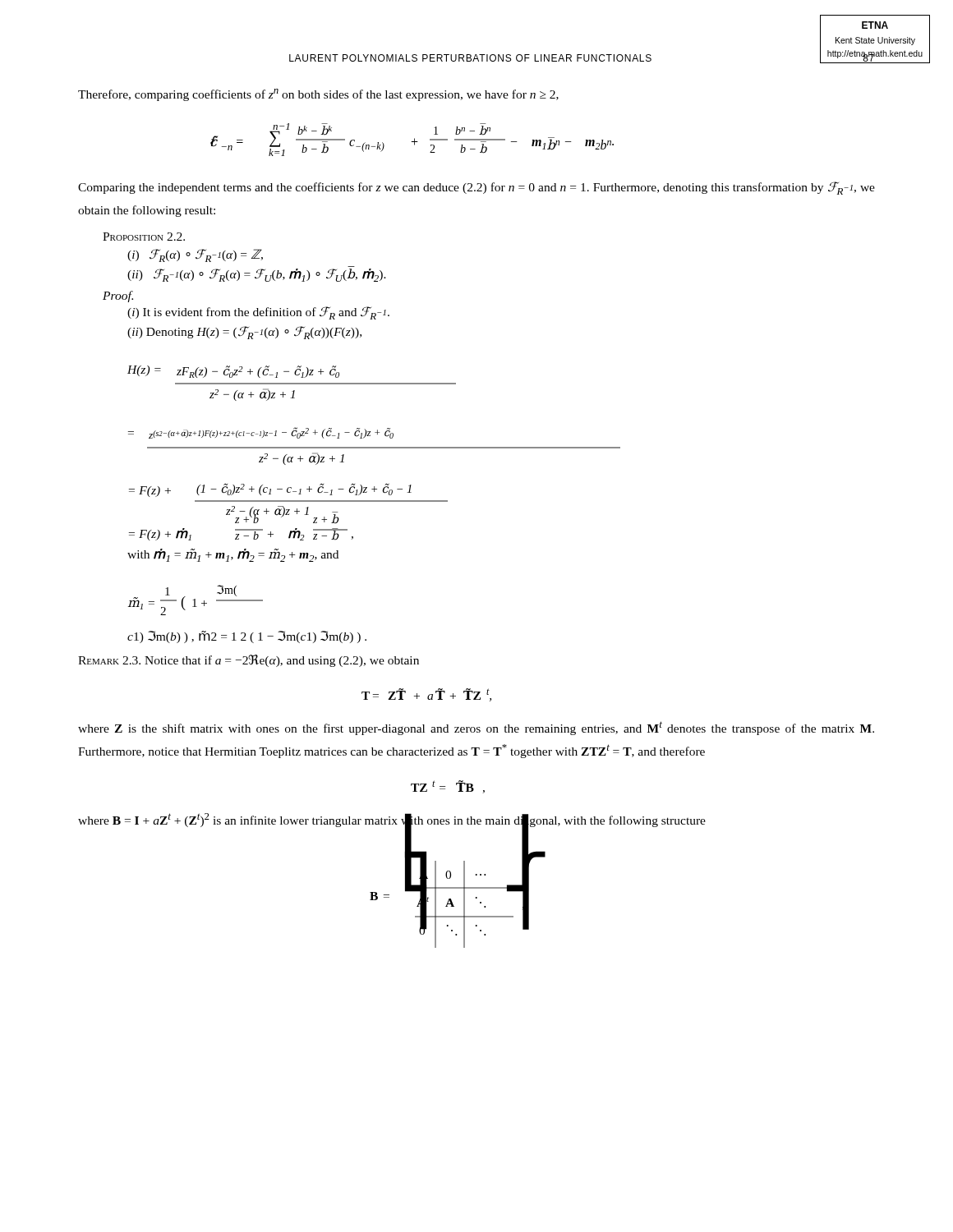Viewport: 953px width, 1232px height.
Task: Click the passage that begins "where Z is the shift matrix"
Action: point(476,740)
